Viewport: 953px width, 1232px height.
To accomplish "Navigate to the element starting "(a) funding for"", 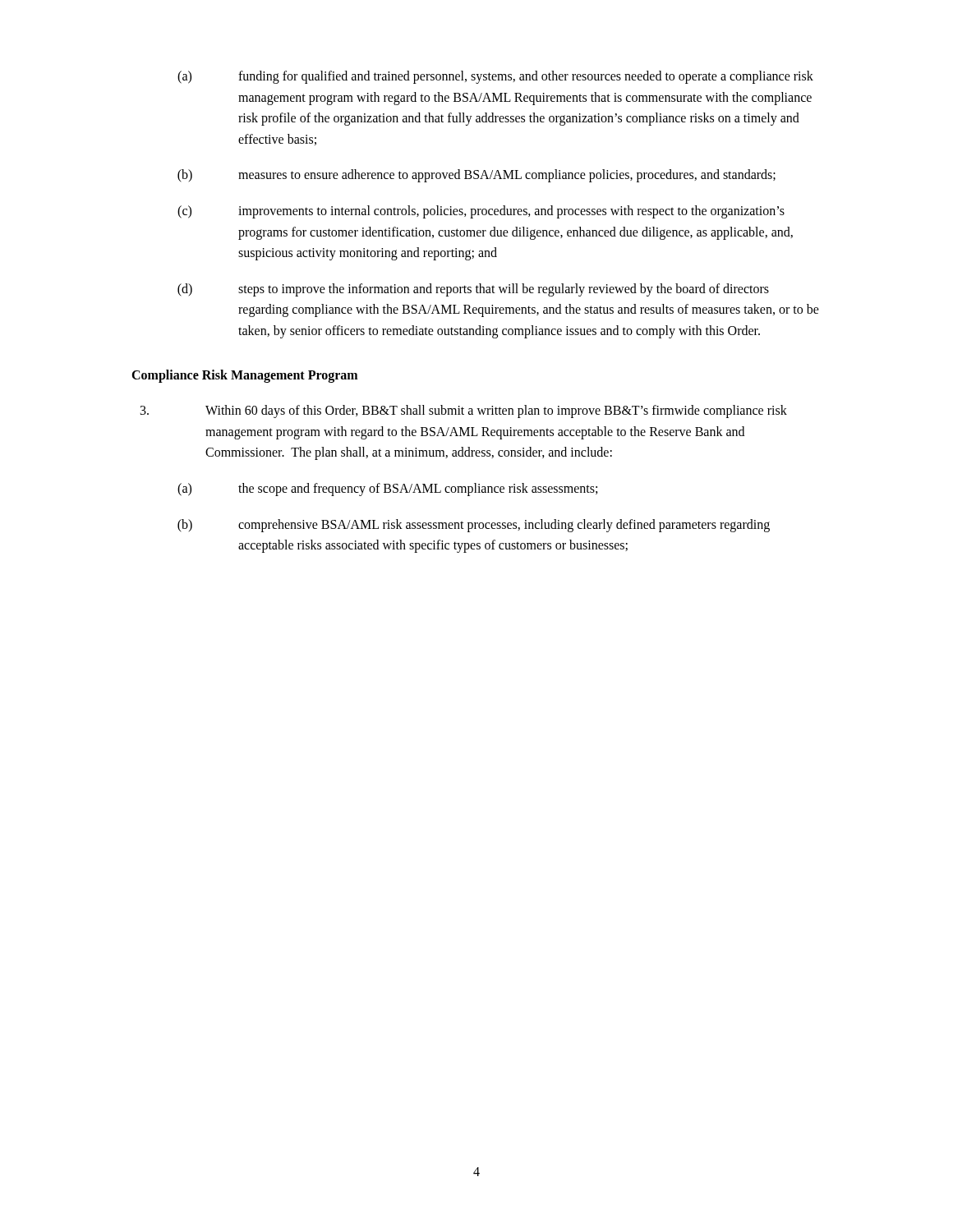I will click(x=476, y=108).
